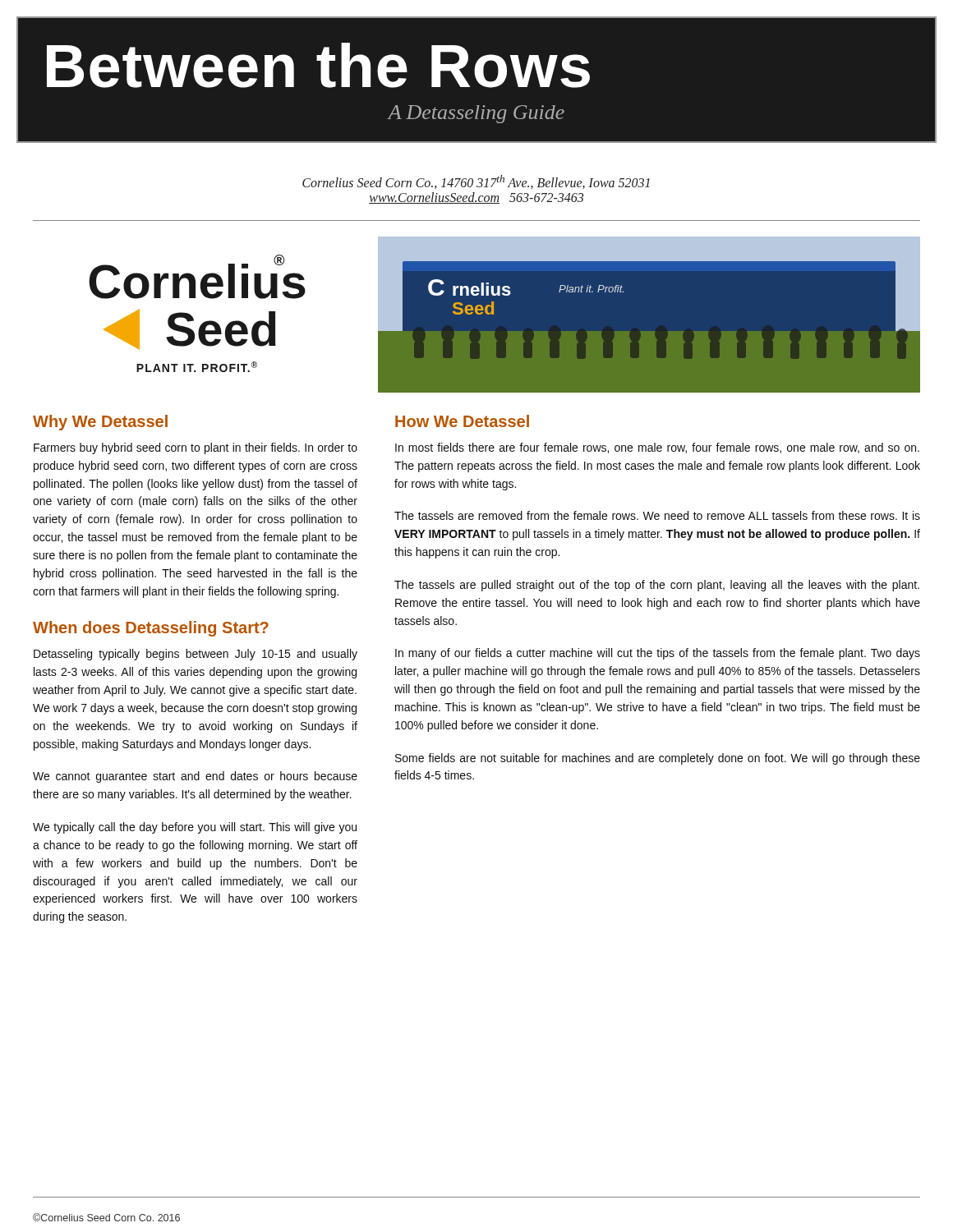Point to the block beginning "We typically call the day before you will"

195,872
